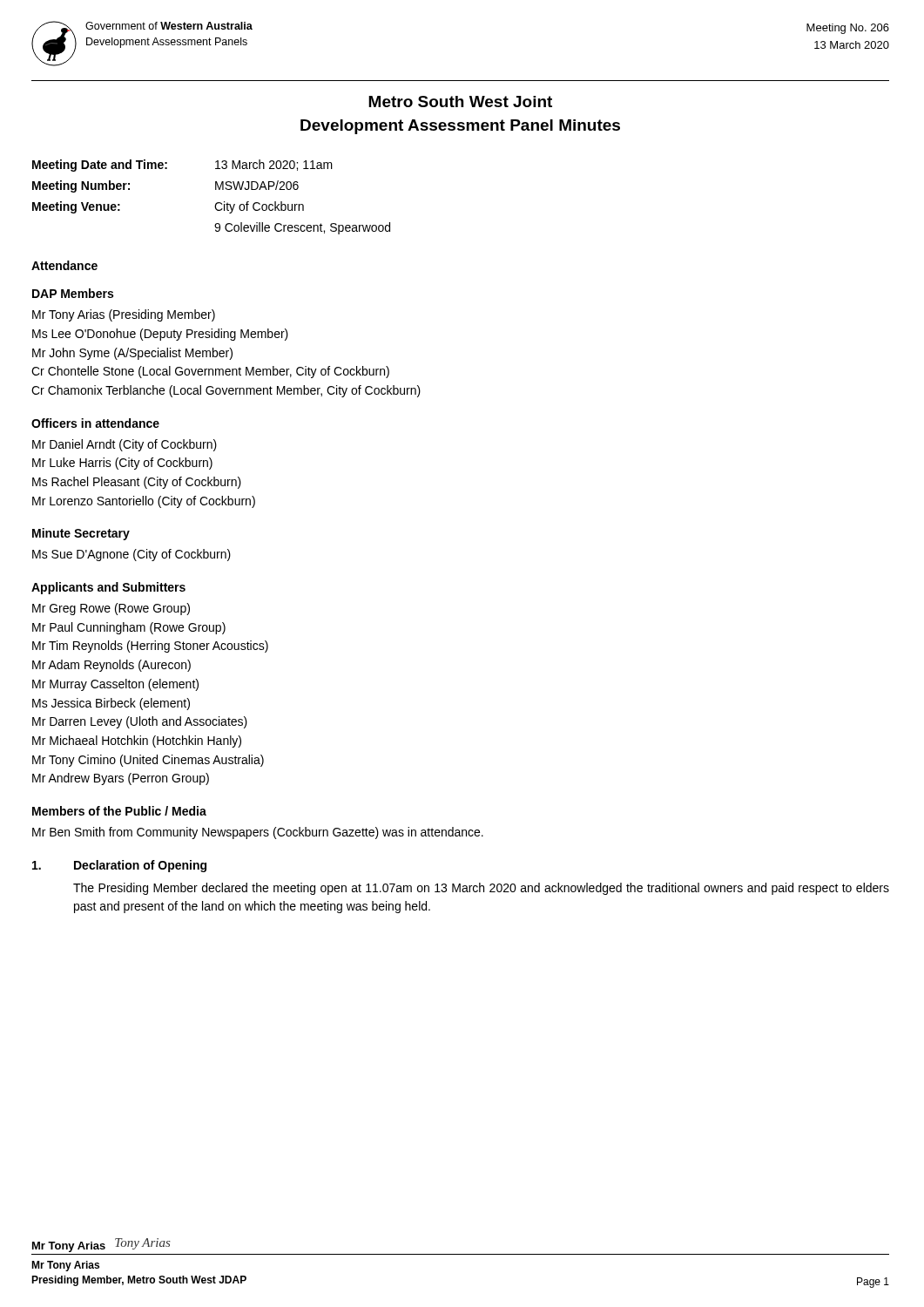Locate the text block starting "Mr Ben Smith from Community"
924x1307 pixels.
(460, 833)
